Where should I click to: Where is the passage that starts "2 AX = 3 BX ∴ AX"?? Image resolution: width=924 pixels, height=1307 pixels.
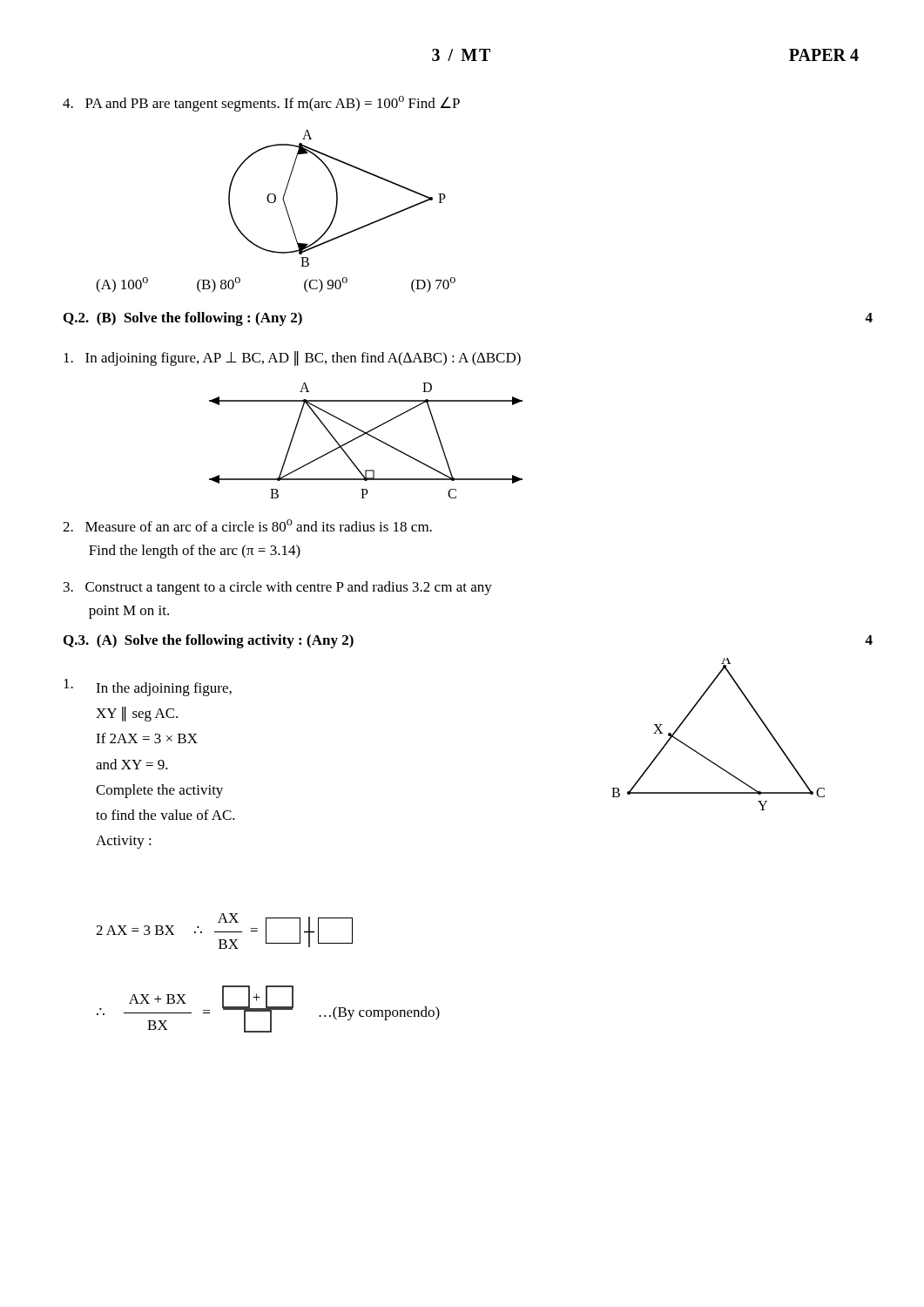pos(224,932)
